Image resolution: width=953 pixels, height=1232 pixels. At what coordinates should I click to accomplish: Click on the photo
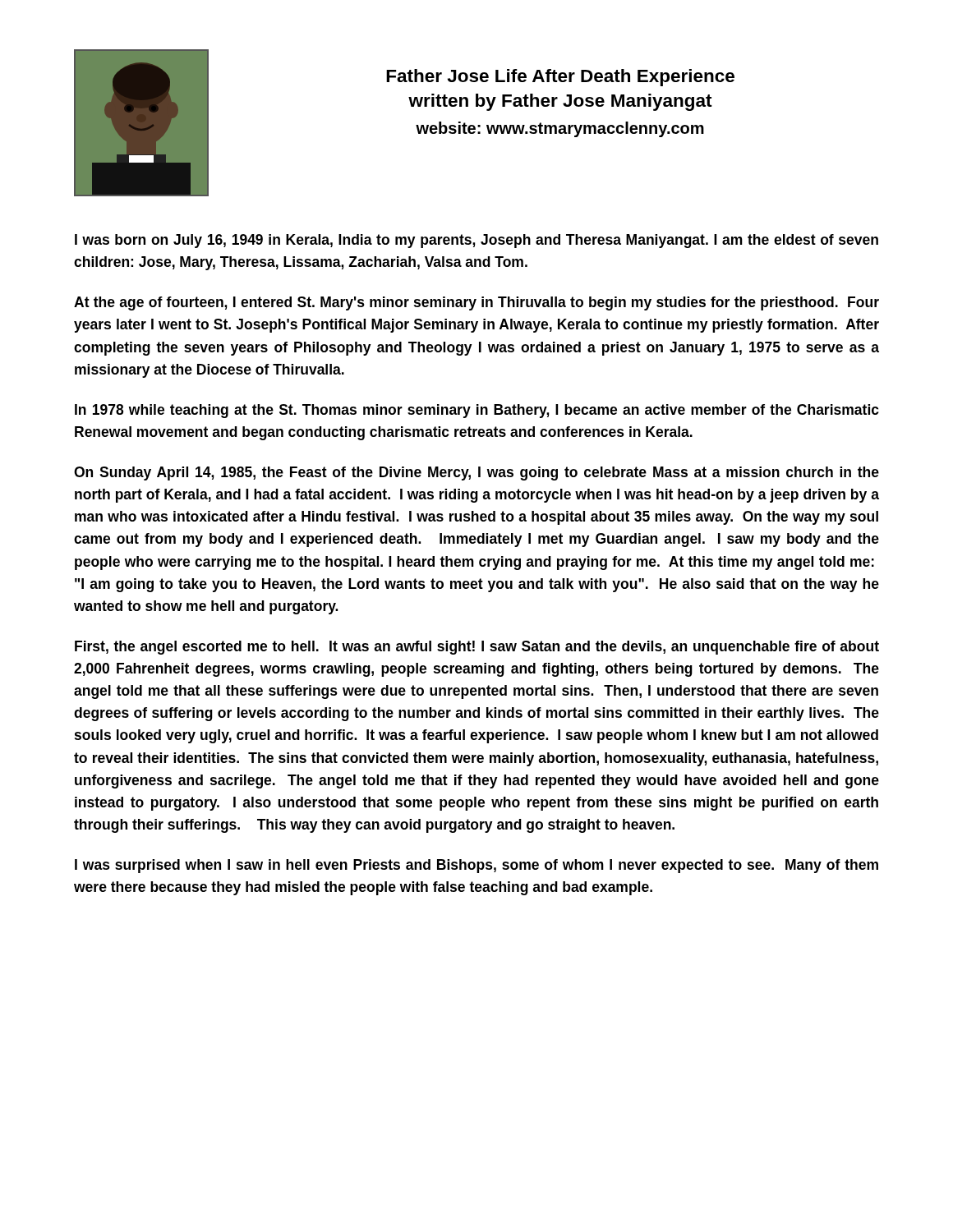pos(141,123)
